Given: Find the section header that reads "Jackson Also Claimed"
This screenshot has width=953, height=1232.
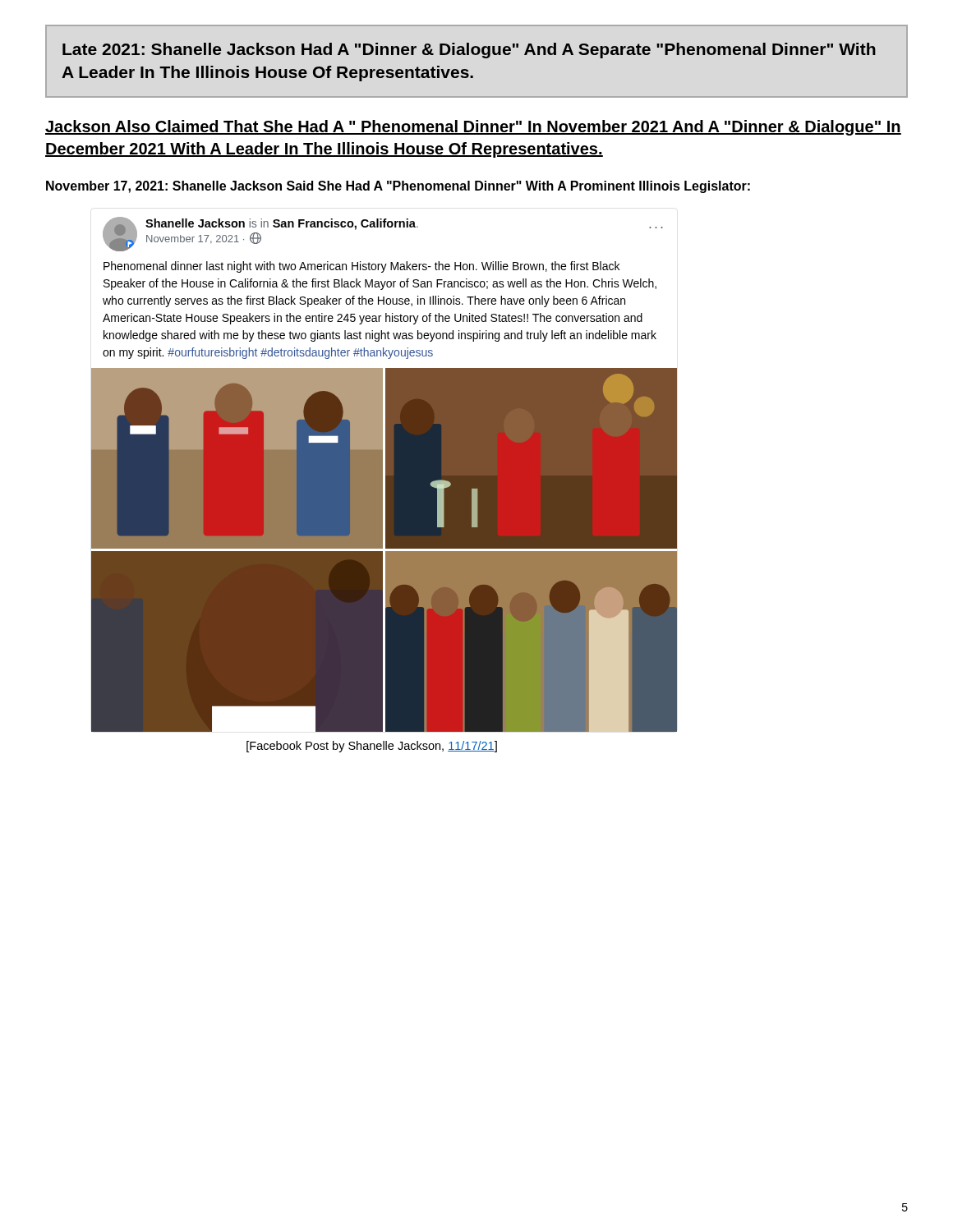Looking at the screenshot, I should (473, 138).
